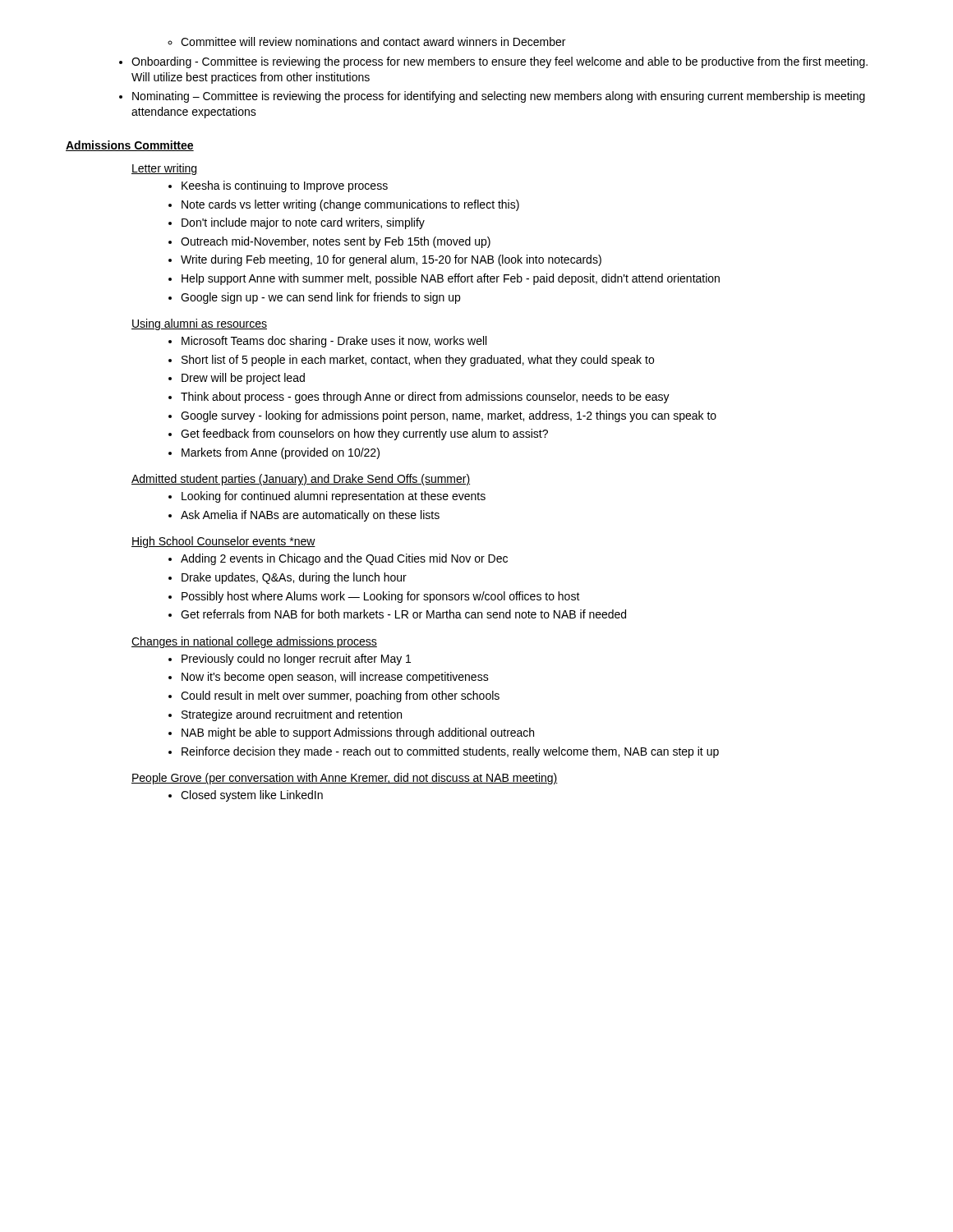Screen dimensions: 1232x953
Task: Select the block starting "Letter writing"
Action: 164,168
